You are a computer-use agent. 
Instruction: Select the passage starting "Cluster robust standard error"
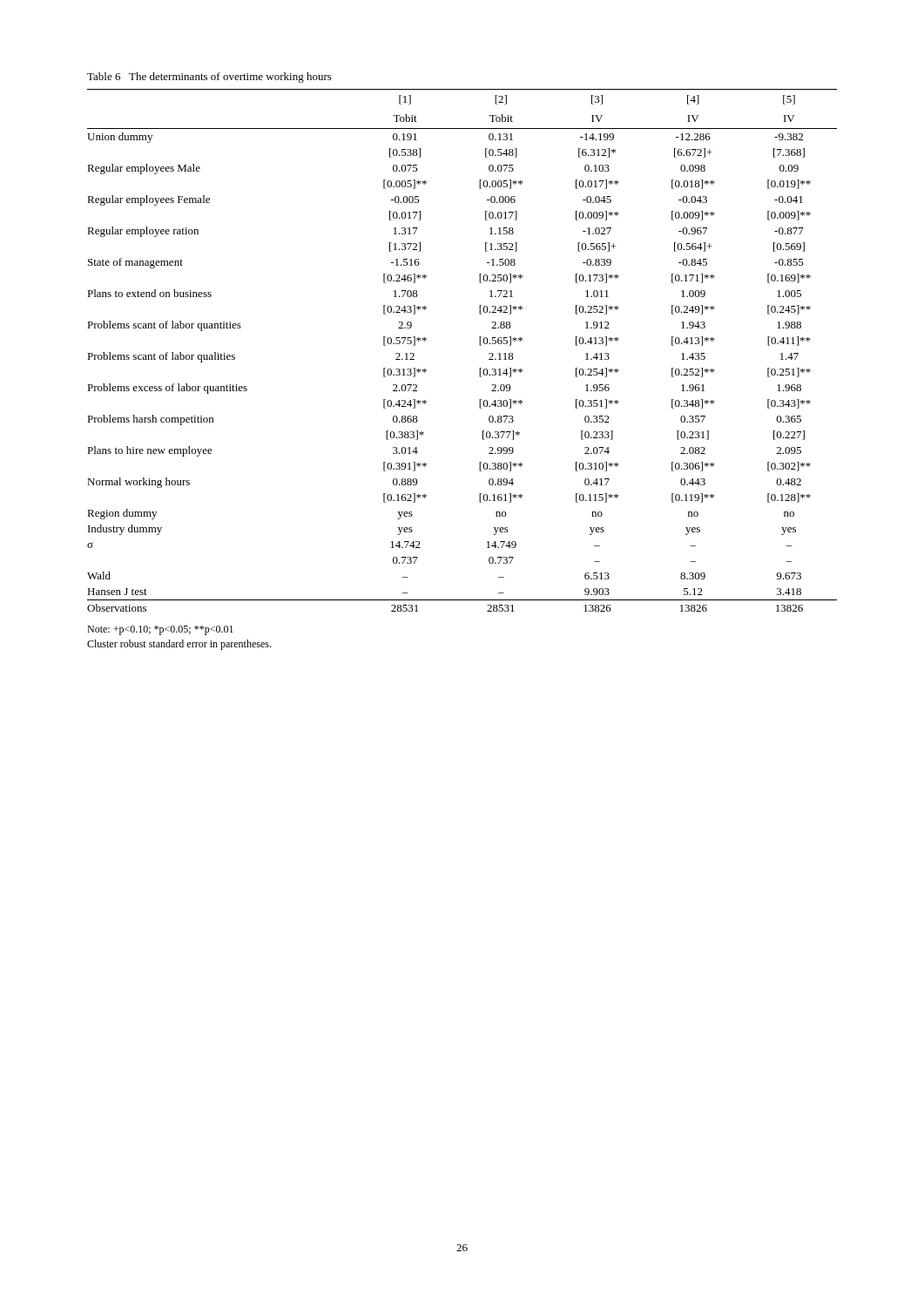tap(179, 644)
